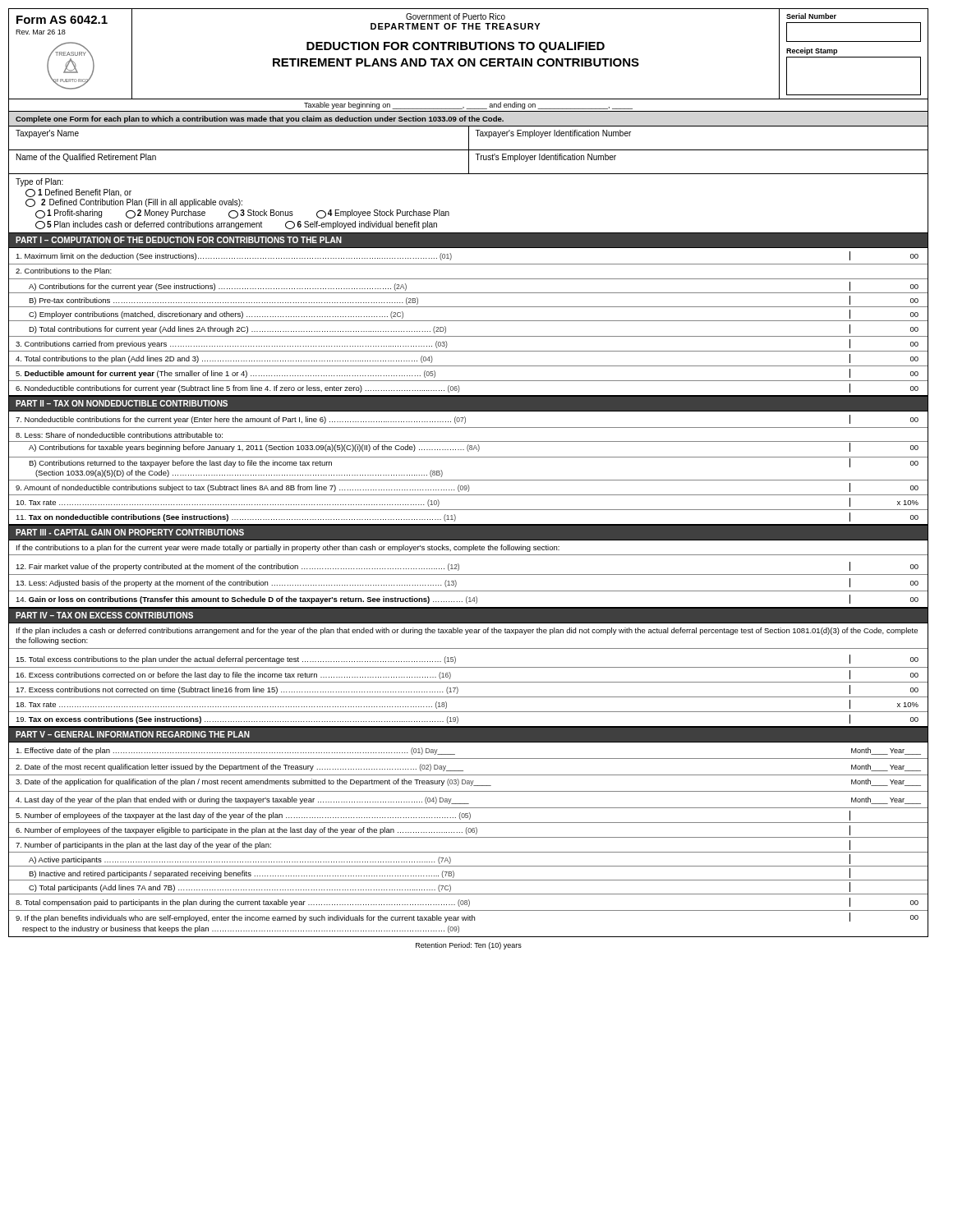Find the block starting "Complete one Form for each plan to which"
This screenshot has height=1232, width=953.
tap(260, 119)
